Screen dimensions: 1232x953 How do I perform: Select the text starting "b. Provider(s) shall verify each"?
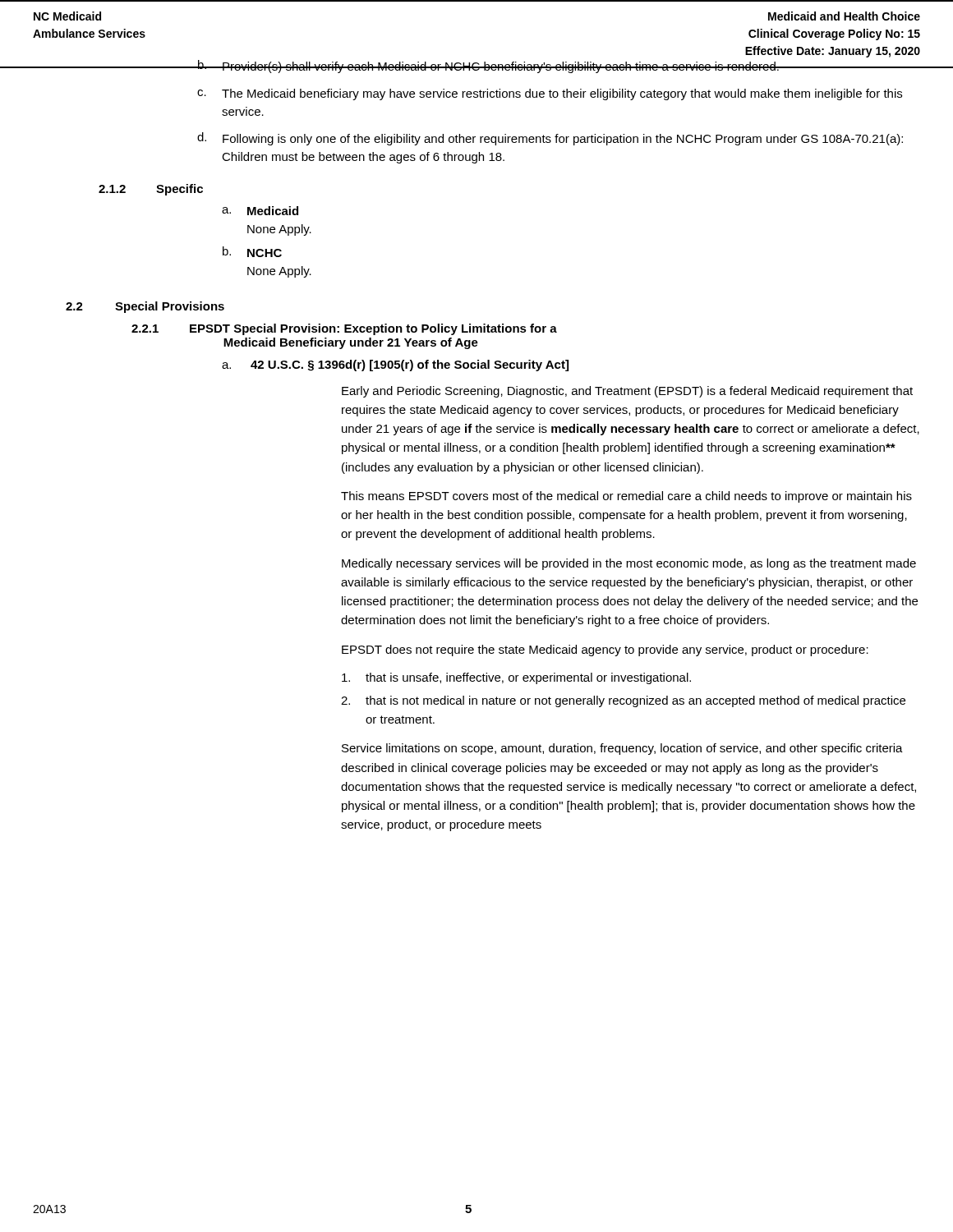click(488, 67)
